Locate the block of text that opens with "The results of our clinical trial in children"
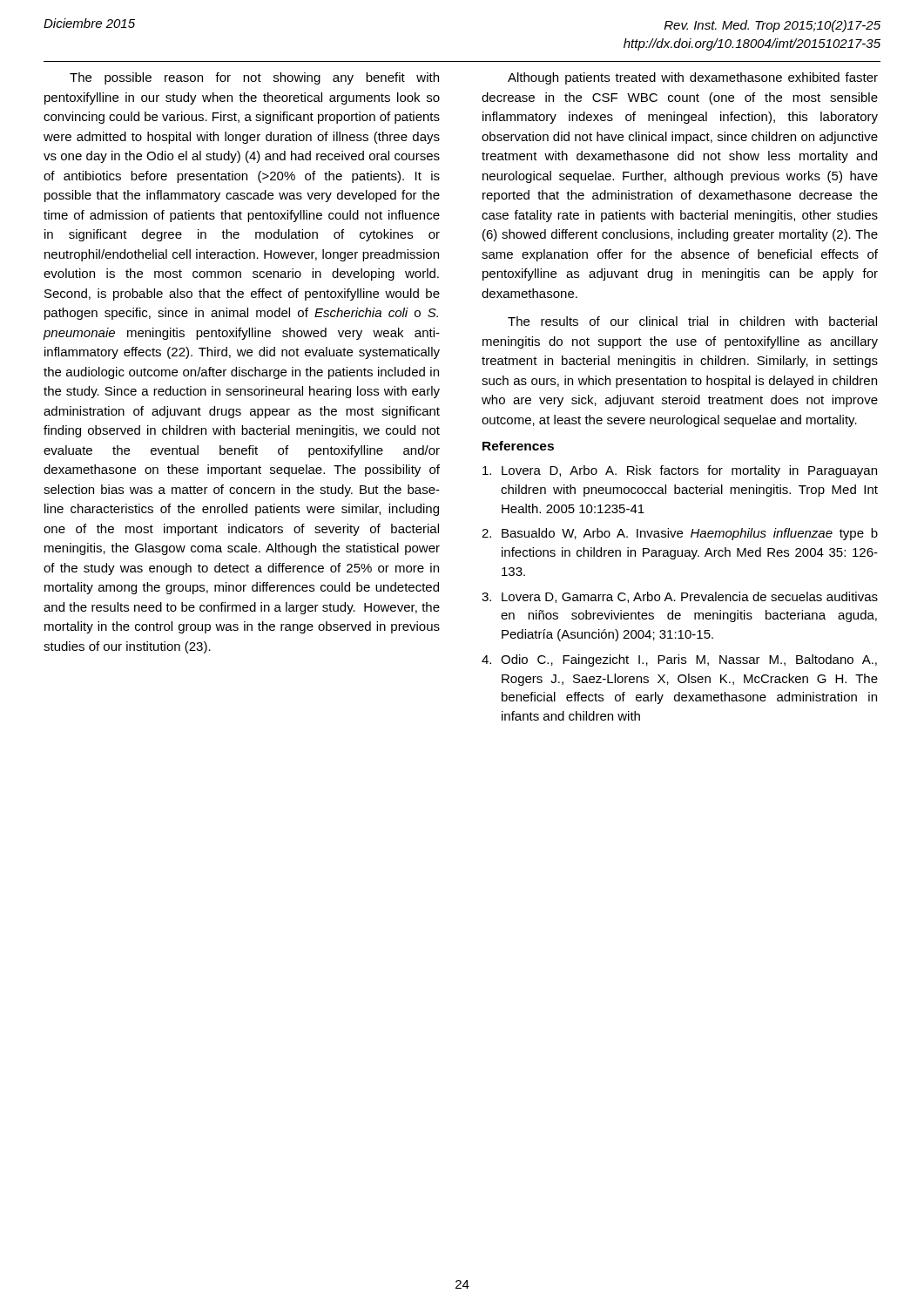 tap(680, 371)
